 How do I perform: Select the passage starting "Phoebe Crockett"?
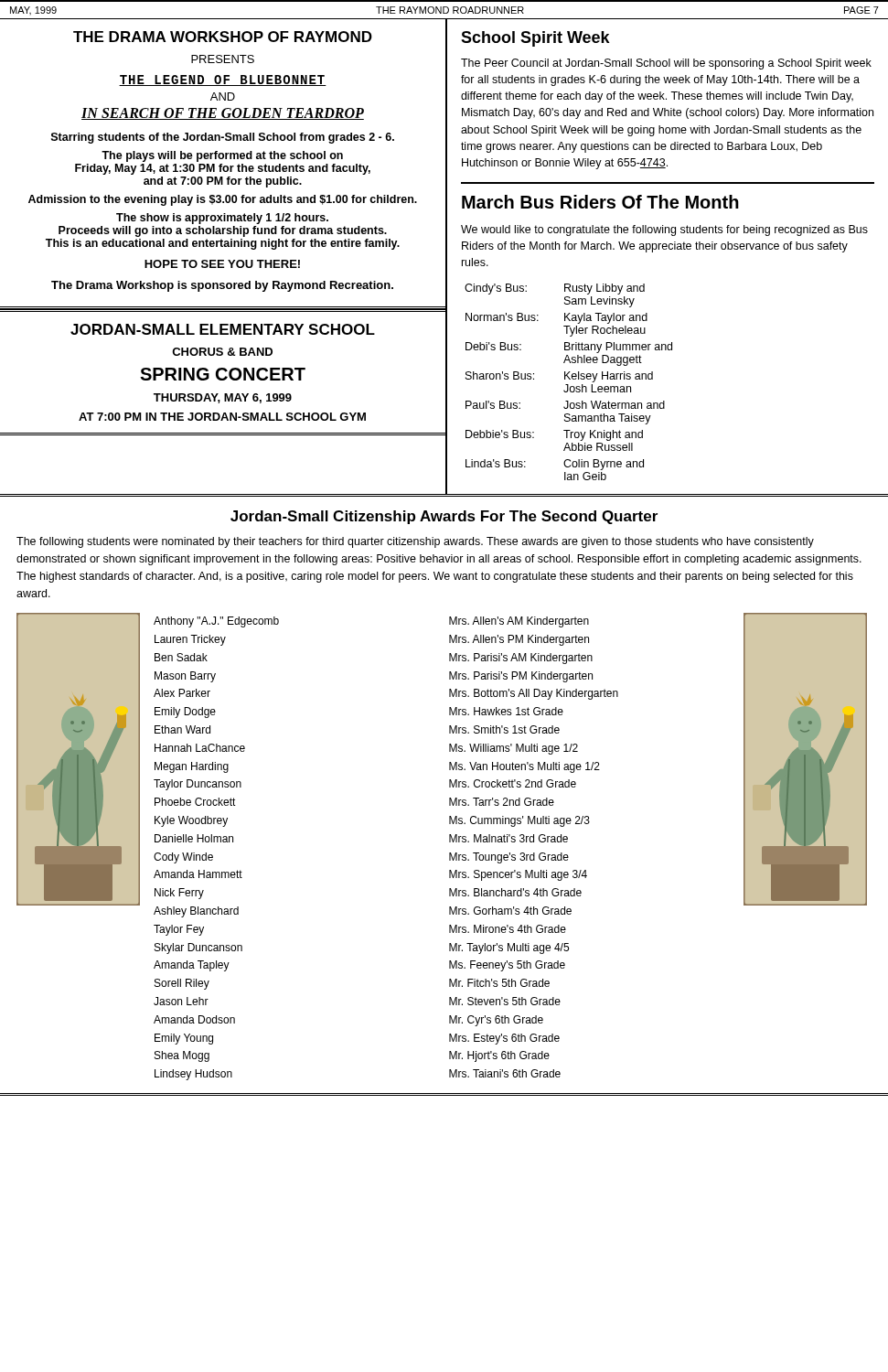[195, 802]
